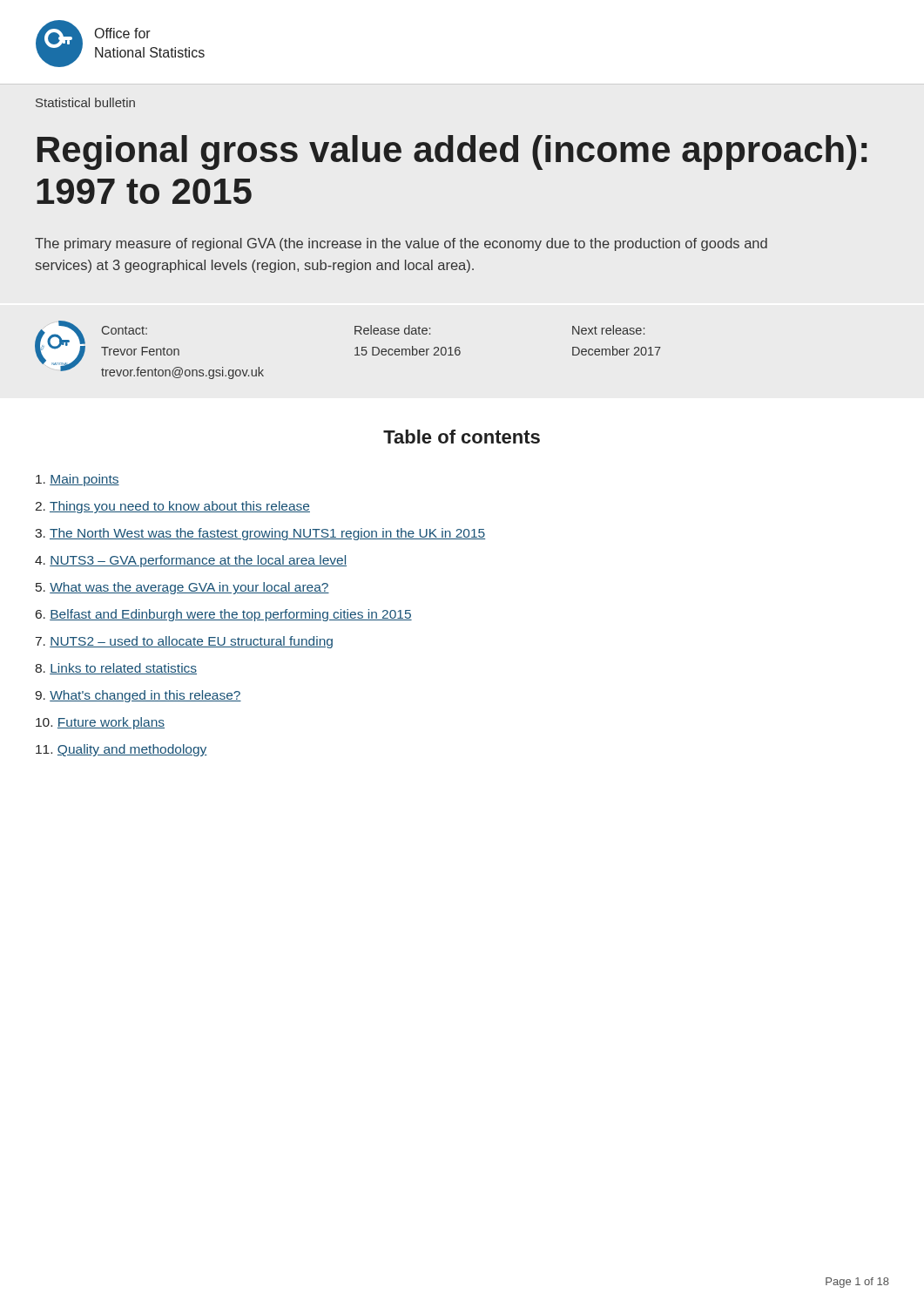This screenshot has width=924, height=1307.
Task: Navigate to the text block starting "7. NUTS2 – used to allocate"
Action: tap(184, 641)
